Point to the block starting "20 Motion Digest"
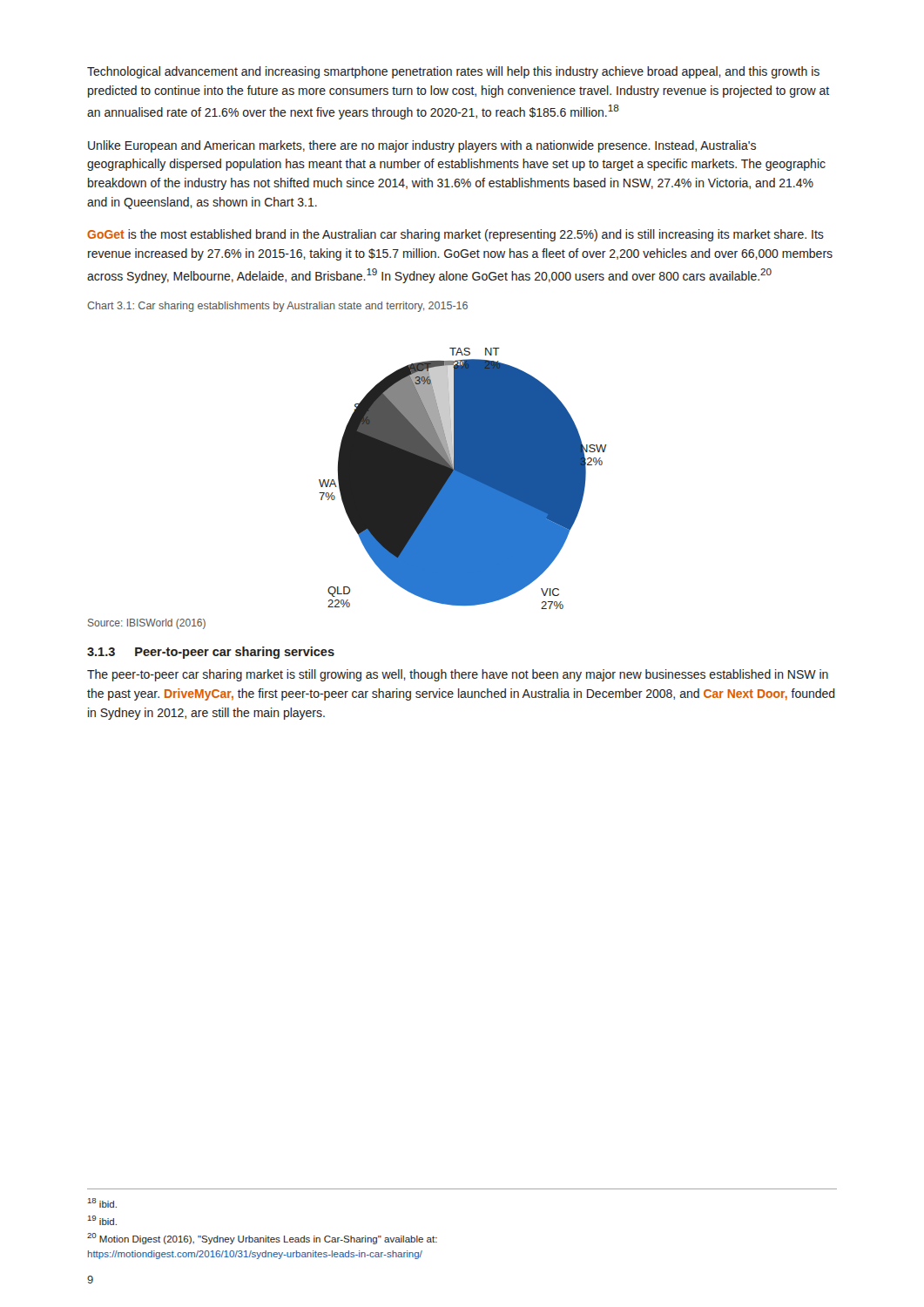 pyautogui.click(x=262, y=1244)
